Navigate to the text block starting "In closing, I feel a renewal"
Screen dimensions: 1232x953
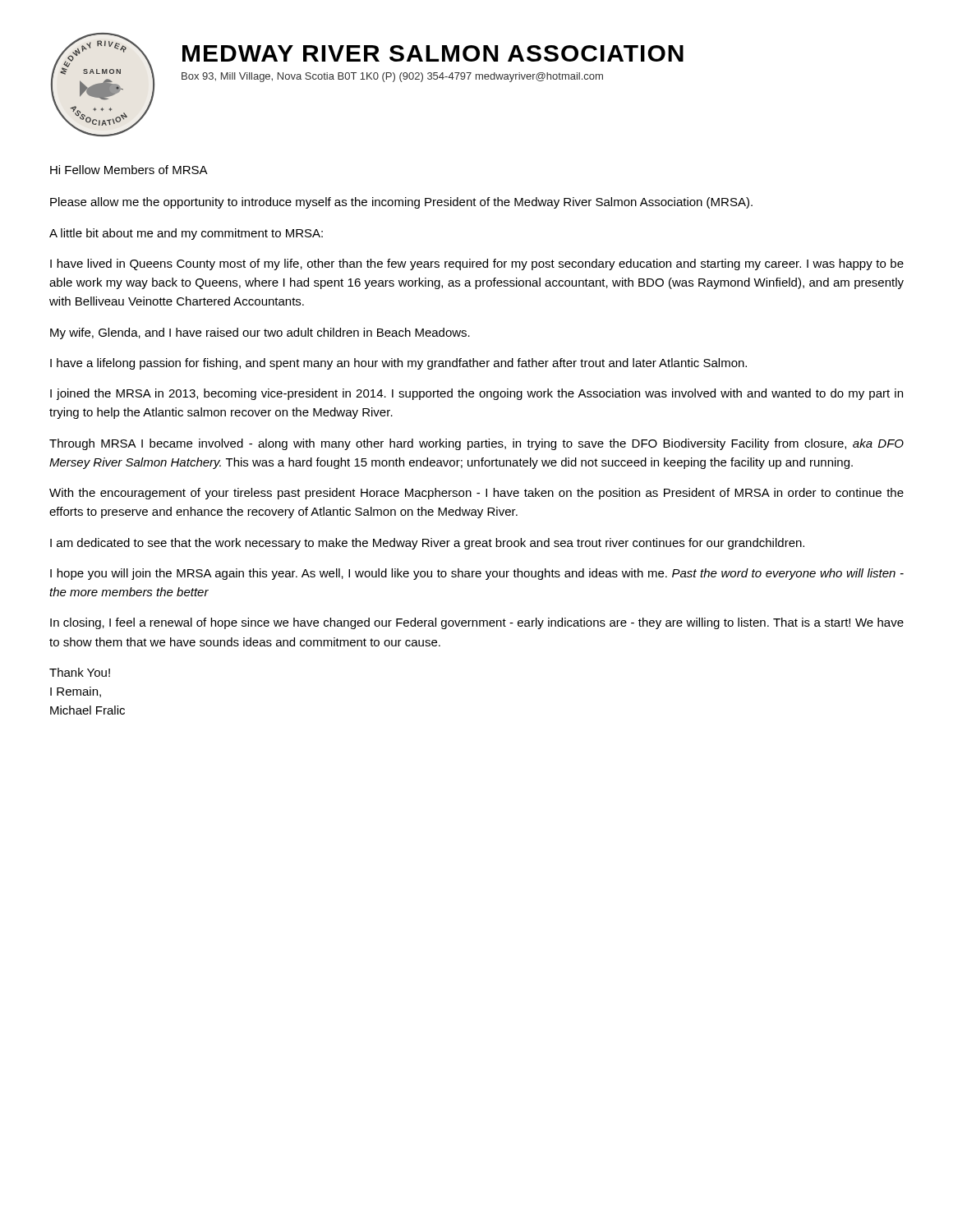[x=476, y=632]
